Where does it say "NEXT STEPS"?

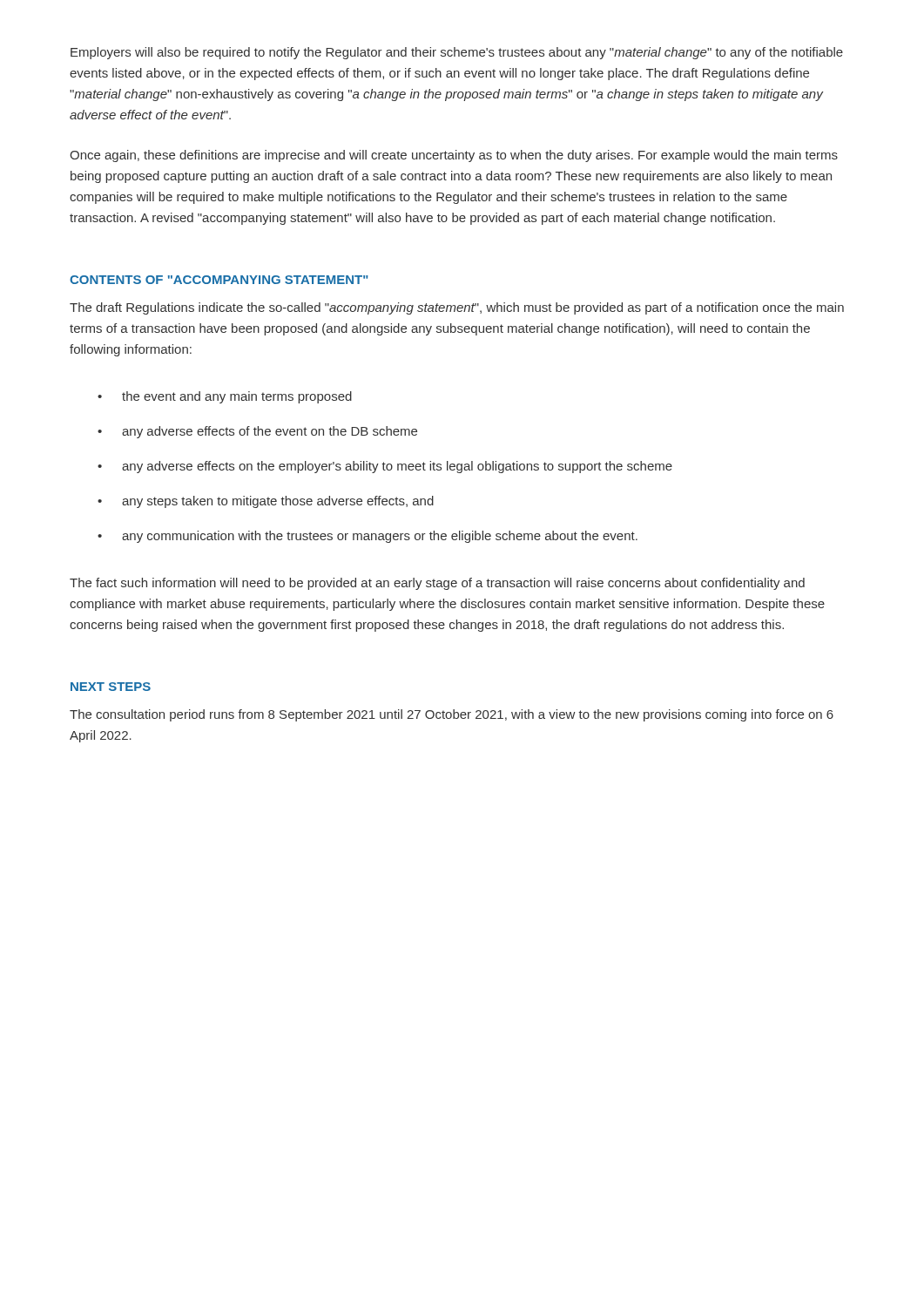coord(110,686)
